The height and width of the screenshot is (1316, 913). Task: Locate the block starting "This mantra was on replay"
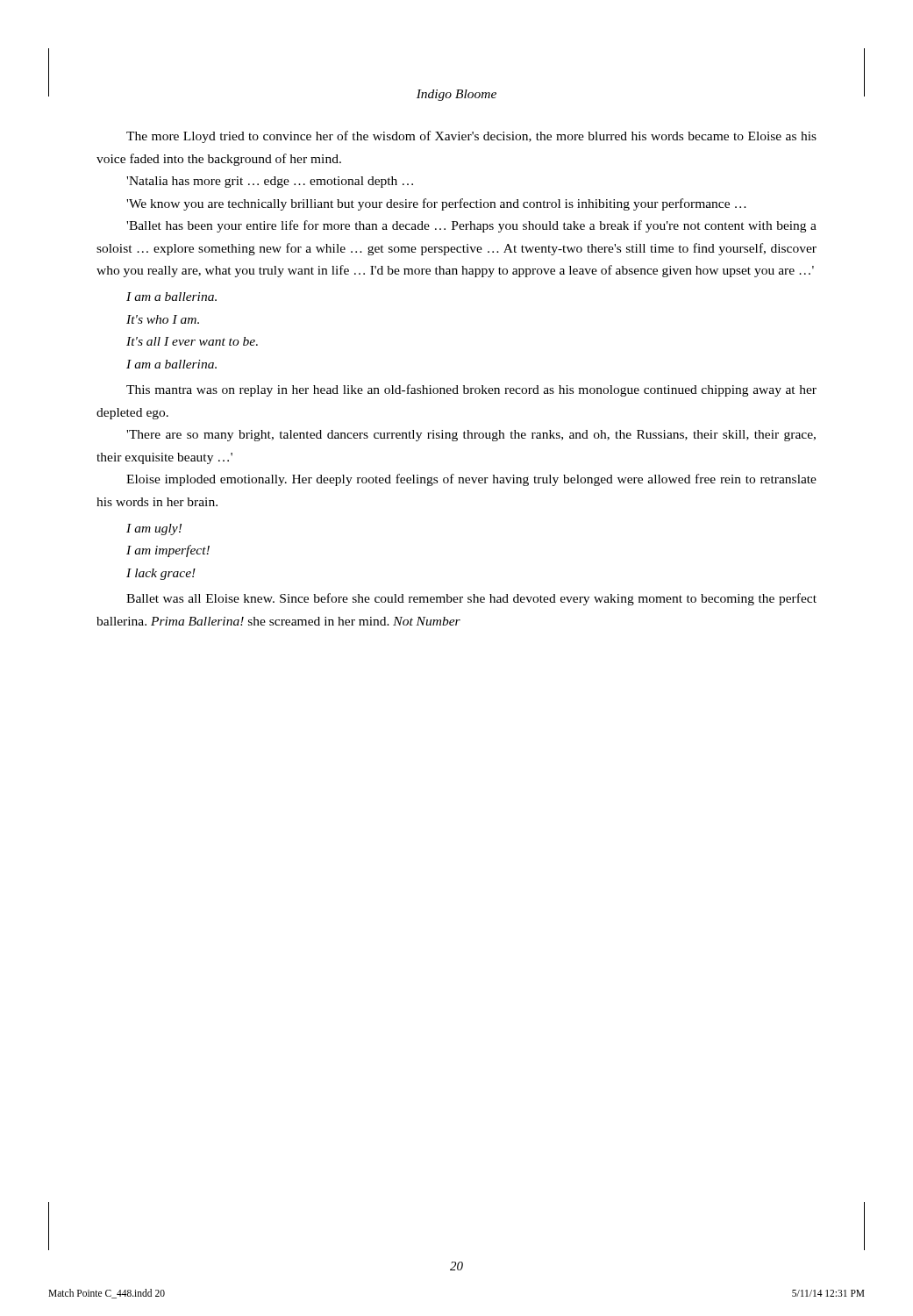click(456, 446)
